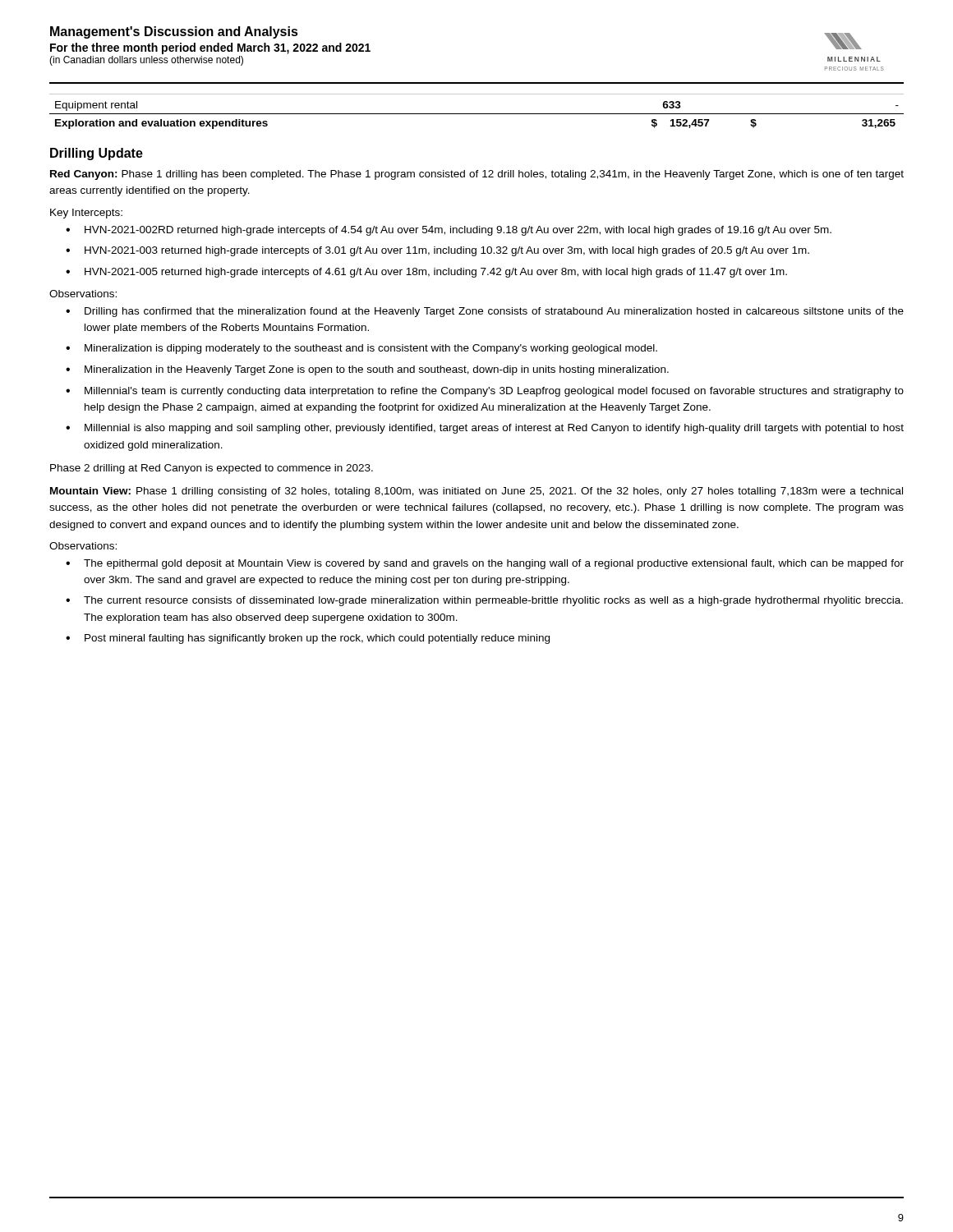This screenshot has height=1232, width=953.
Task: Navigate to the element starting "• HVN-2021-003 returned high-grade intercepts"
Action: click(x=485, y=251)
